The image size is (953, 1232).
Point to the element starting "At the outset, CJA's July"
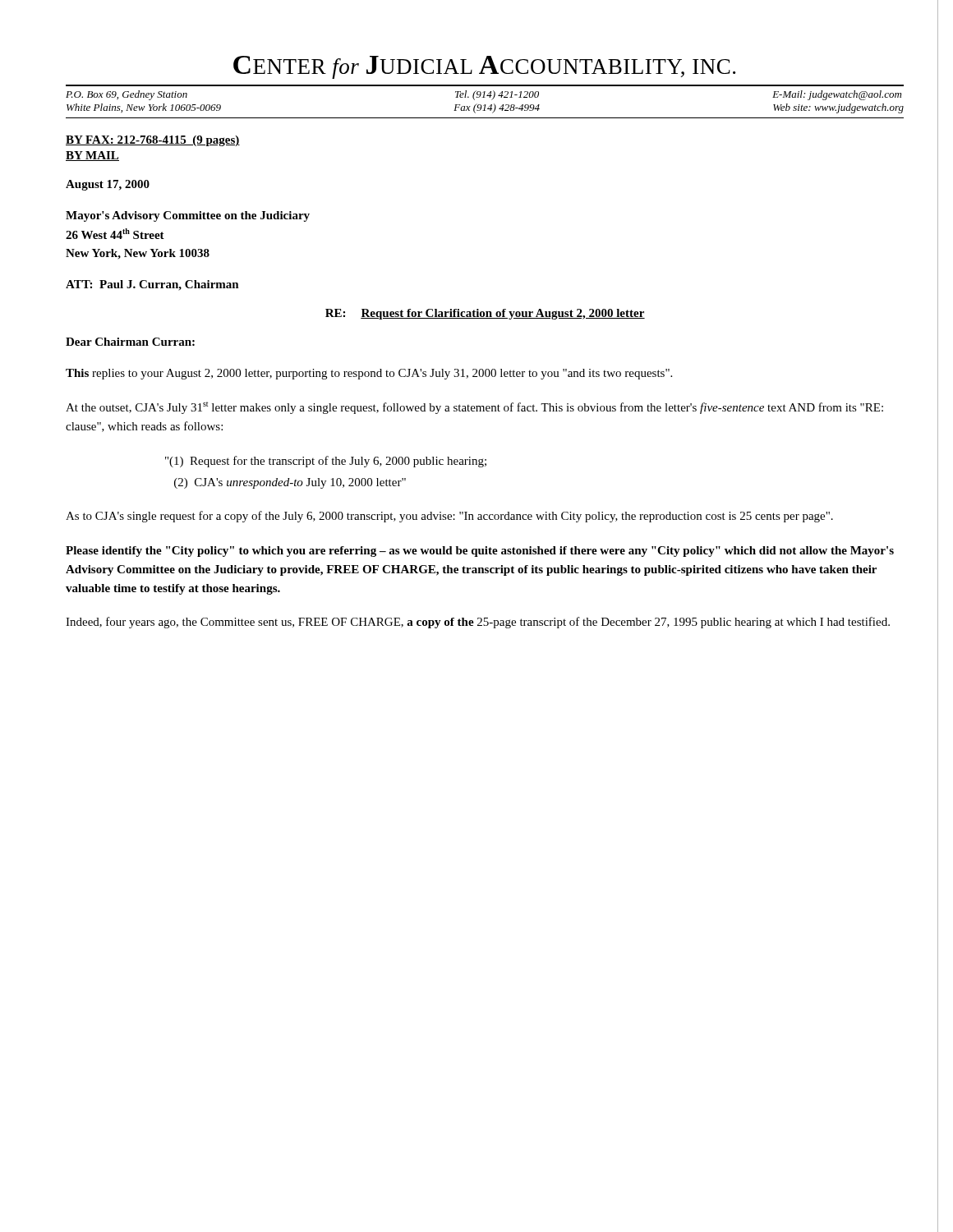click(x=475, y=416)
